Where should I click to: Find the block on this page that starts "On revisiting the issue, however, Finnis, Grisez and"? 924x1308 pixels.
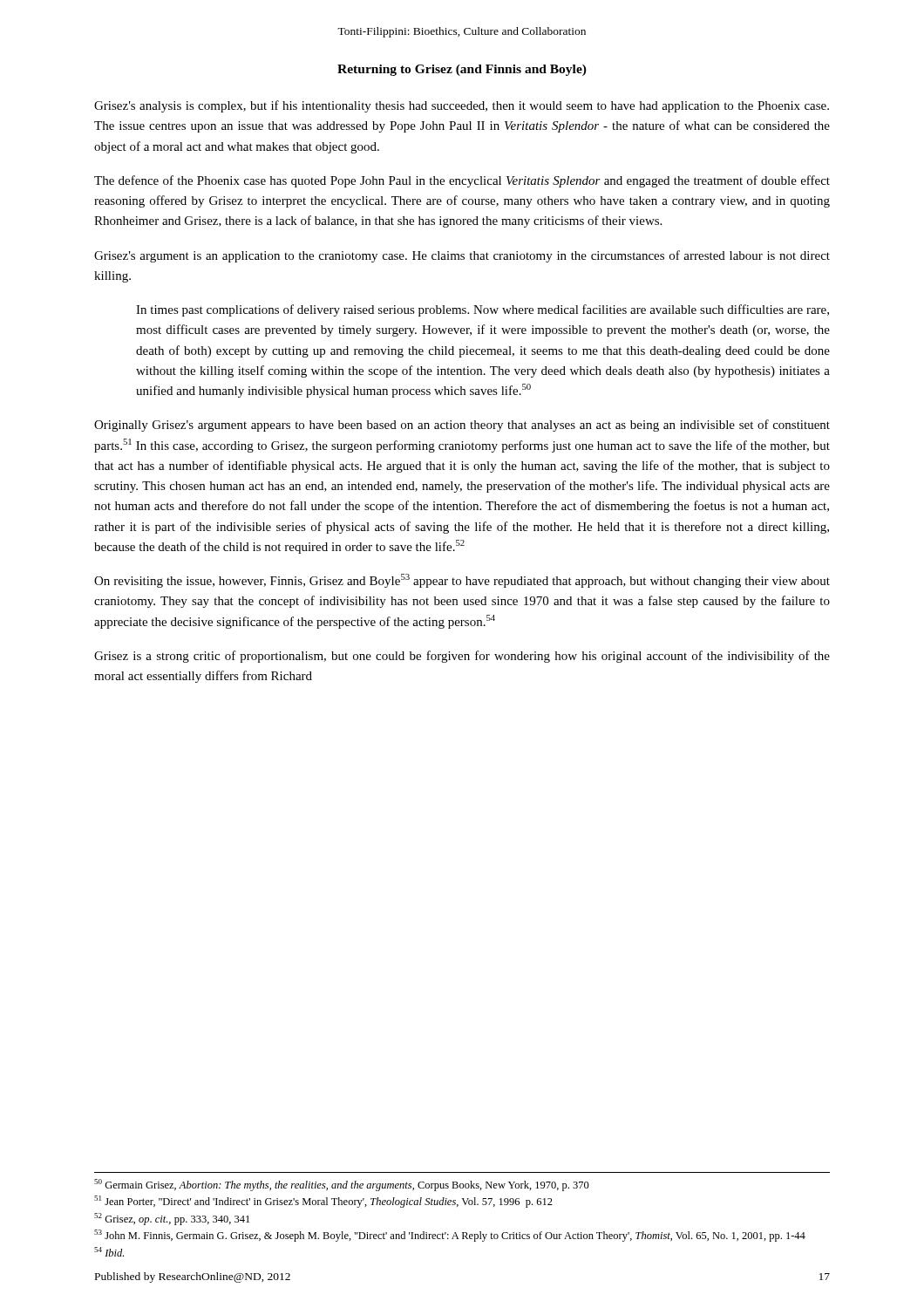coord(462,600)
